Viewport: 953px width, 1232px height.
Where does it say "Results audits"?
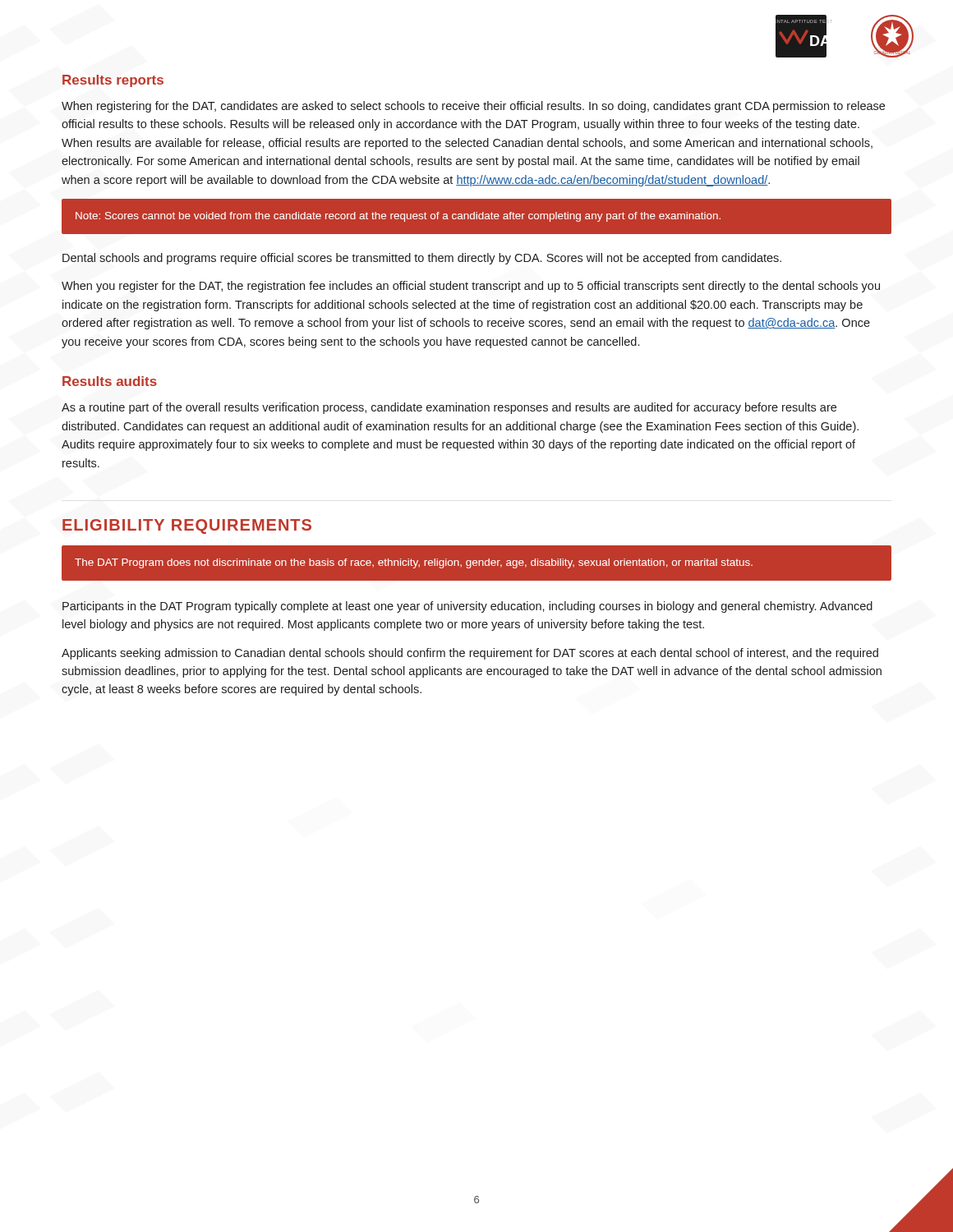click(x=109, y=382)
